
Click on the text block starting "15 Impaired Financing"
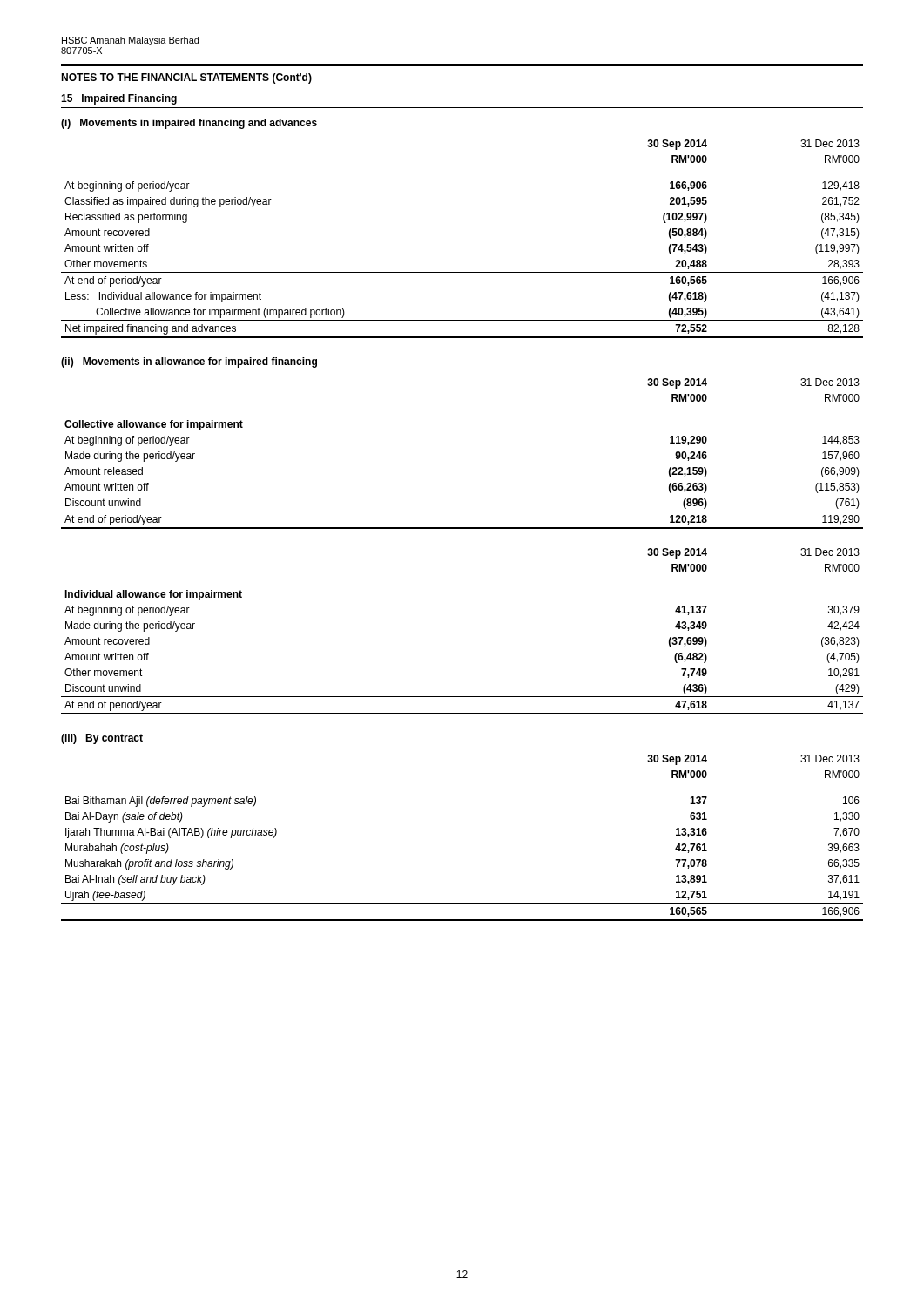point(119,98)
